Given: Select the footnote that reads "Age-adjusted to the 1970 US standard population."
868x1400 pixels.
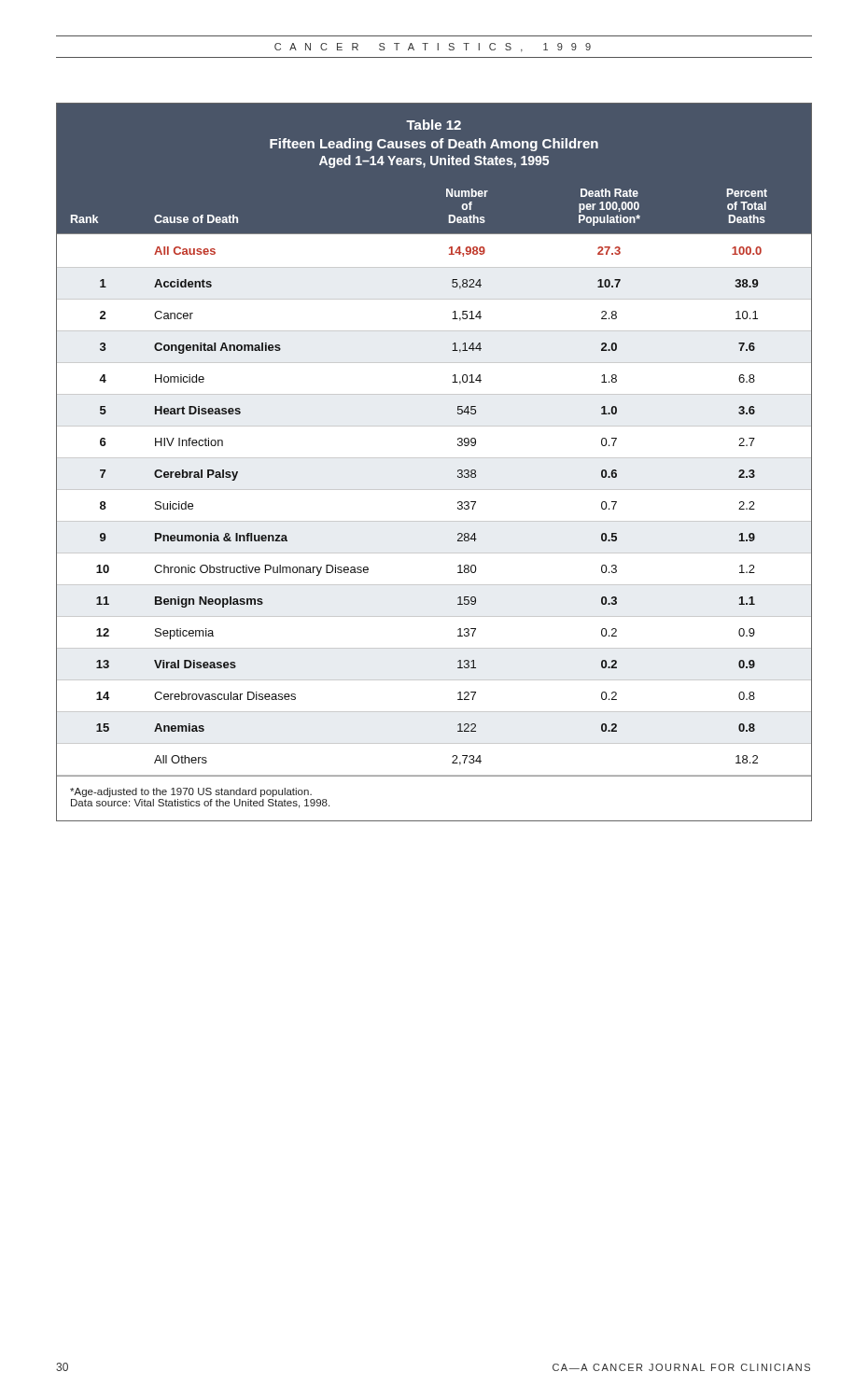Looking at the screenshot, I should 200,797.
